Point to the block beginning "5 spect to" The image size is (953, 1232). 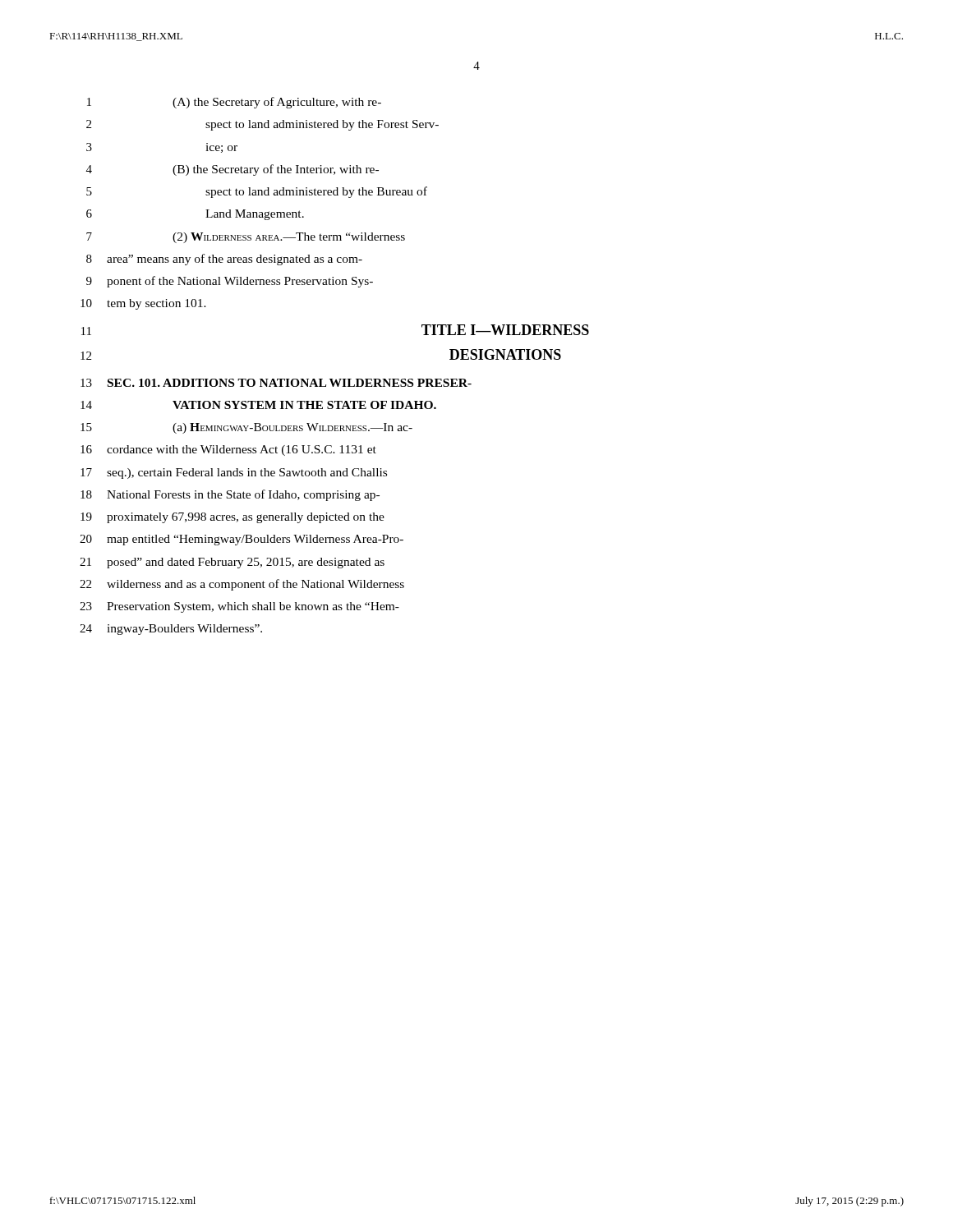click(257, 192)
